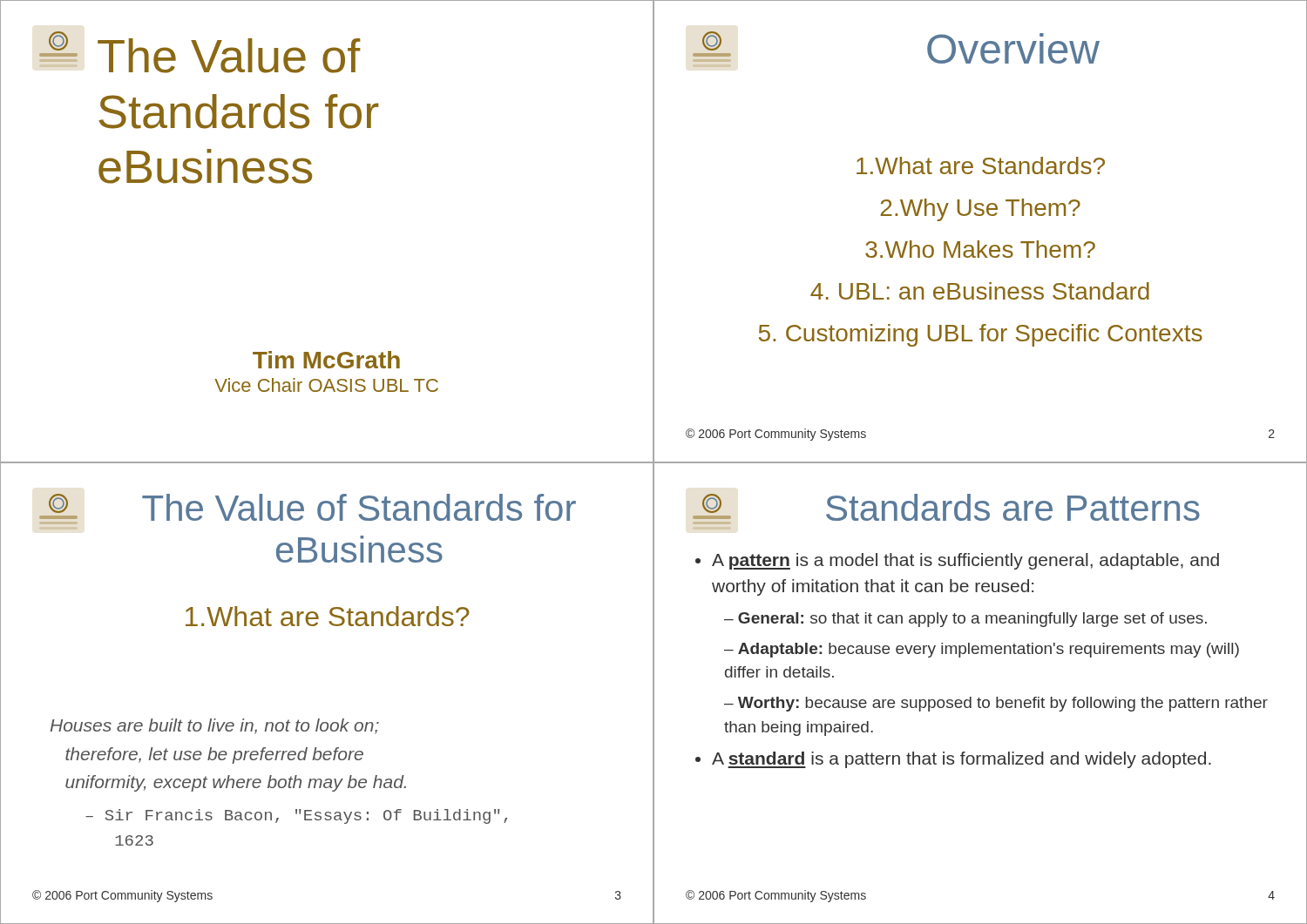Find the list item with the text "5. Customizing UBL for Specific Contexts"

(980, 333)
